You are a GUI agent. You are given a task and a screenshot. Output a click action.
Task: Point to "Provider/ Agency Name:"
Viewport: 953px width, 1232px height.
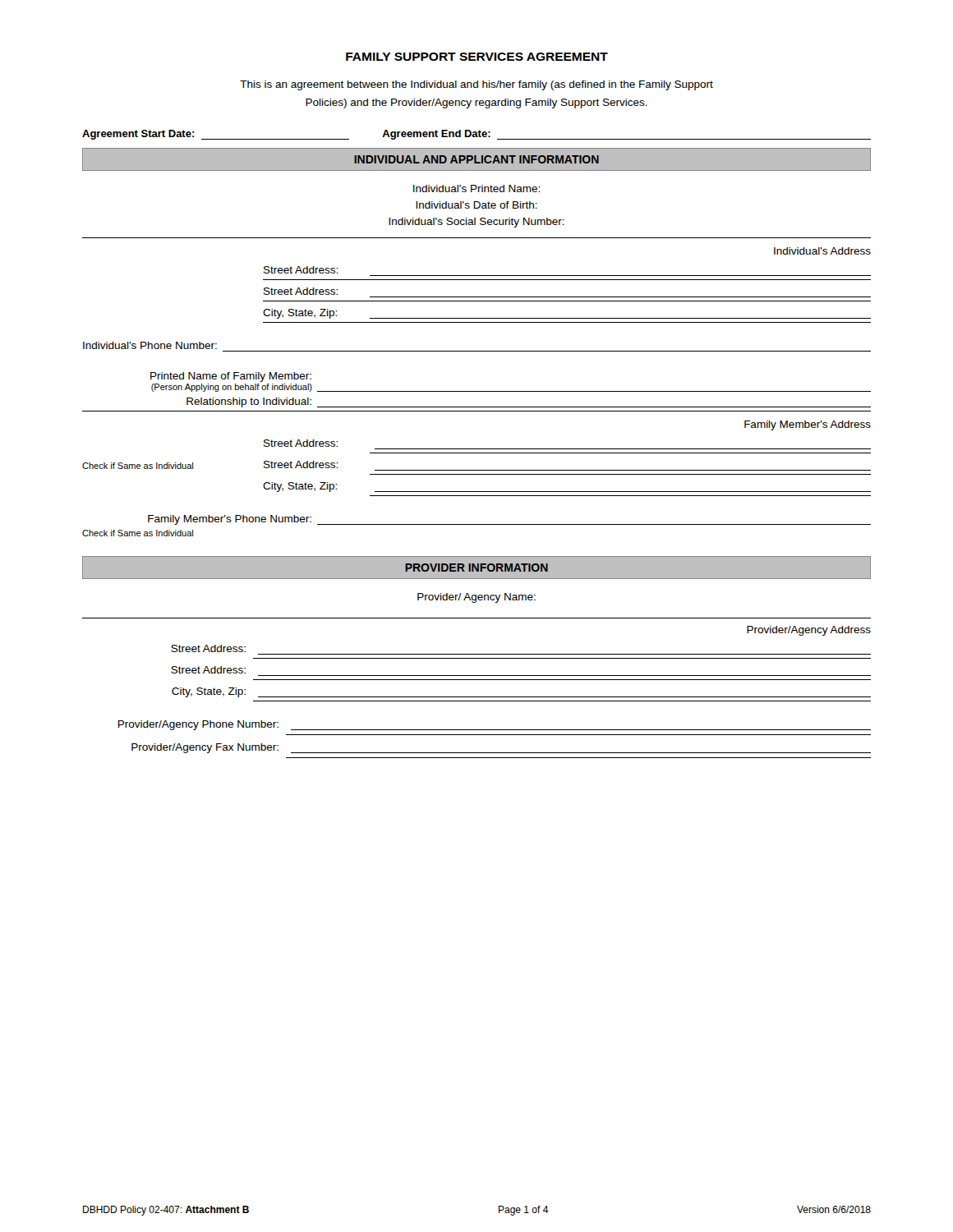tap(476, 597)
